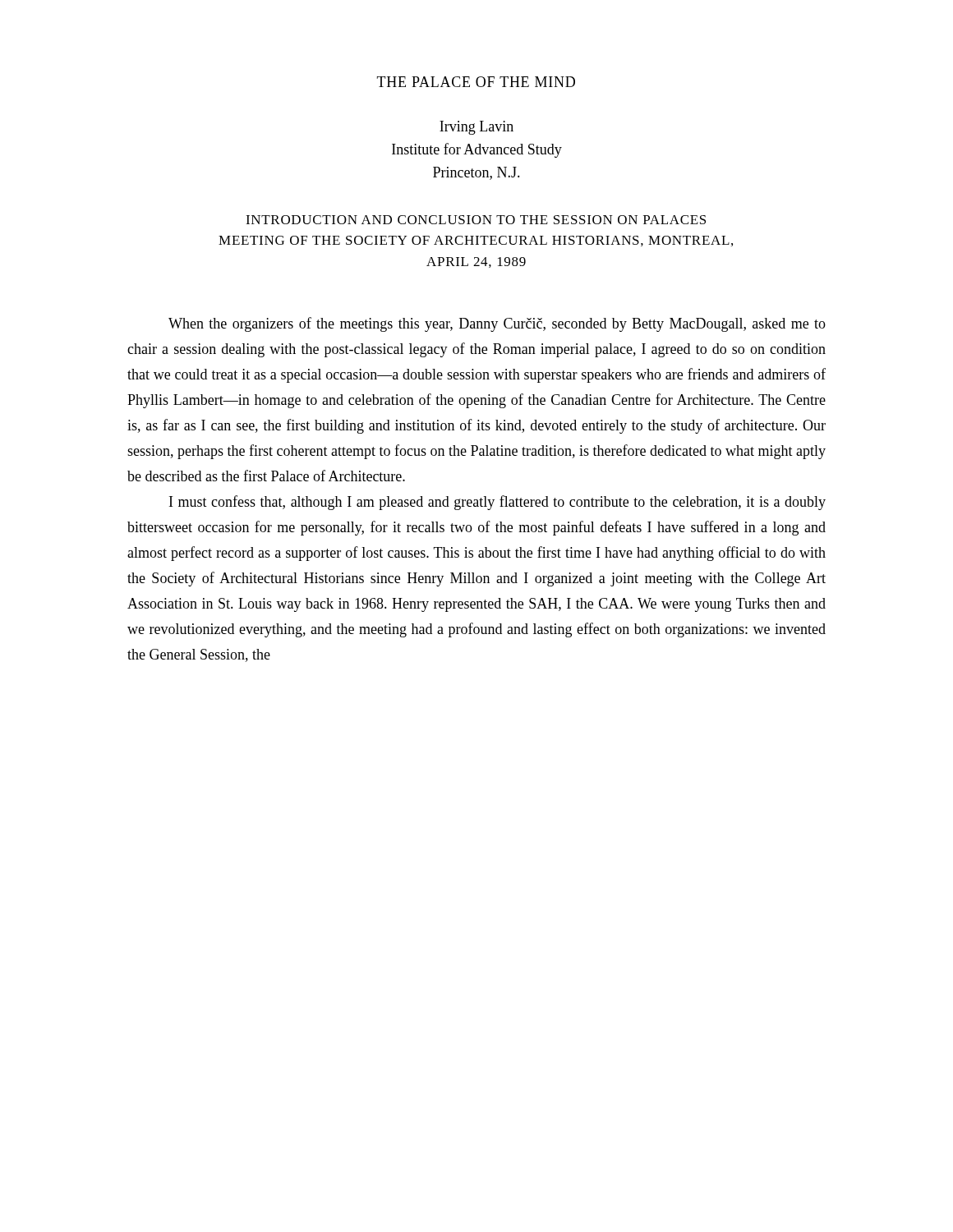Navigate to the text starting "THE PALACE OF THE MIND"
953x1232 pixels.
tap(476, 83)
